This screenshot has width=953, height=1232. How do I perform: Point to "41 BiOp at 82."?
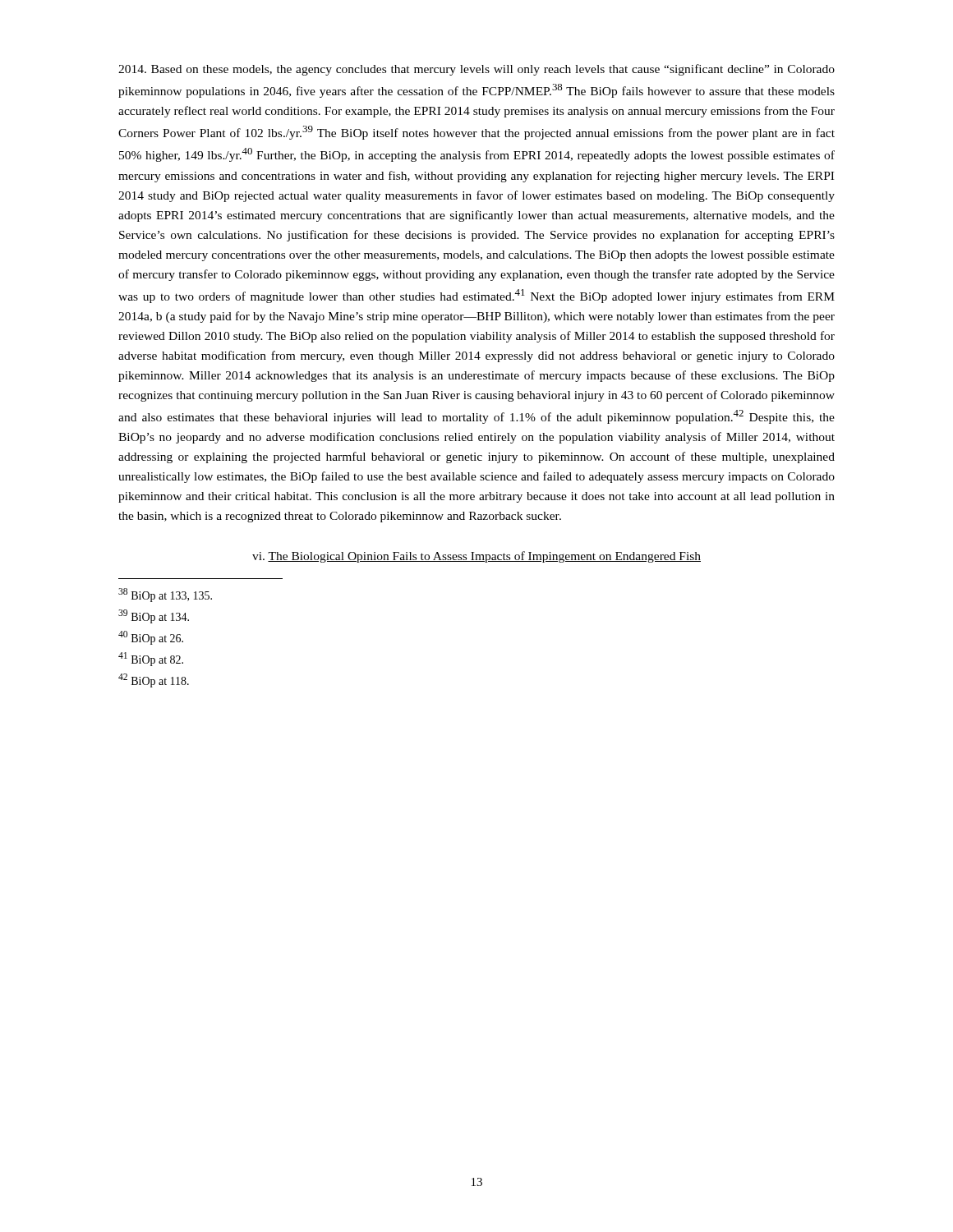click(151, 658)
